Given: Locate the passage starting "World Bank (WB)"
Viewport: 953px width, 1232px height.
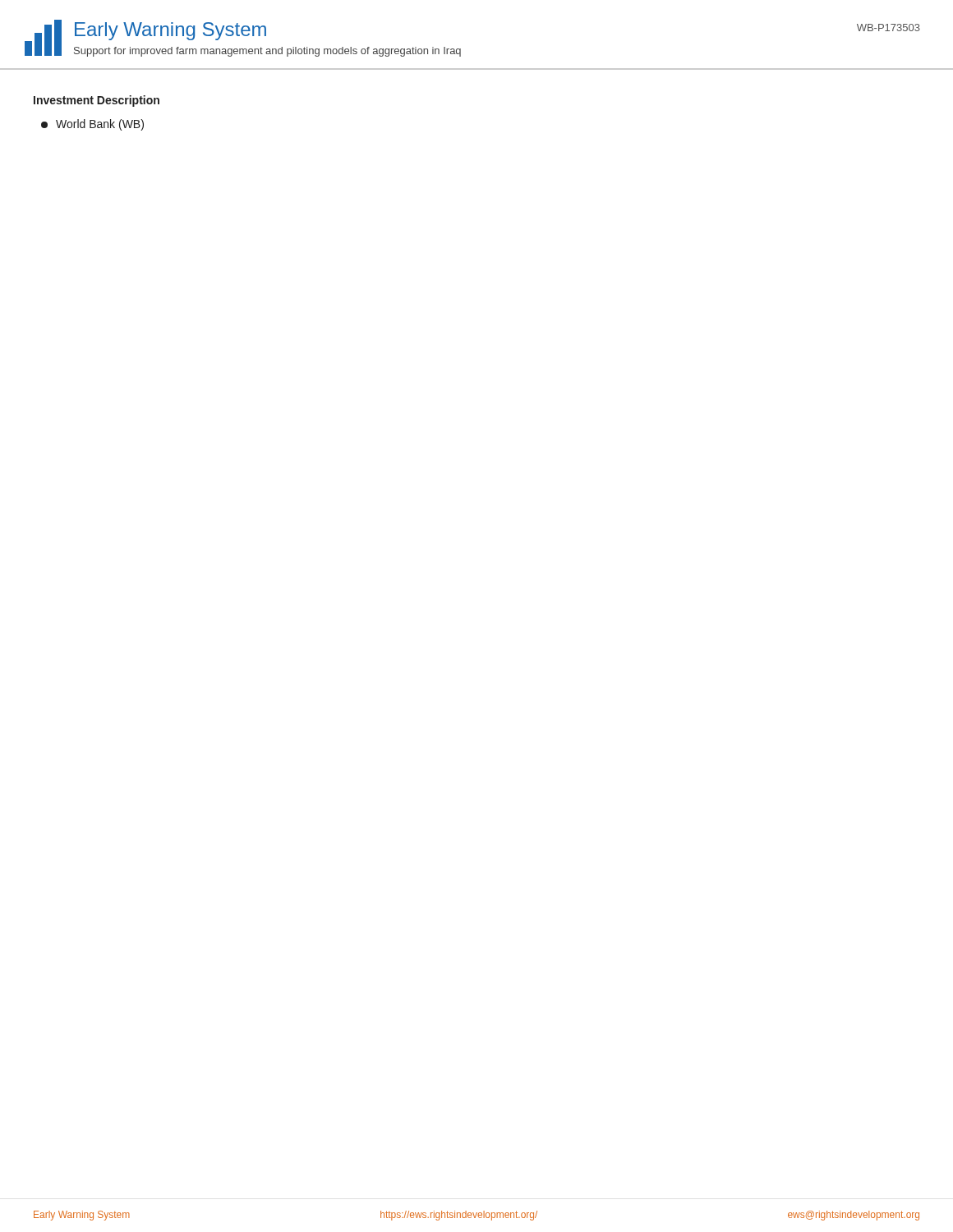Looking at the screenshot, I should click(93, 124).
